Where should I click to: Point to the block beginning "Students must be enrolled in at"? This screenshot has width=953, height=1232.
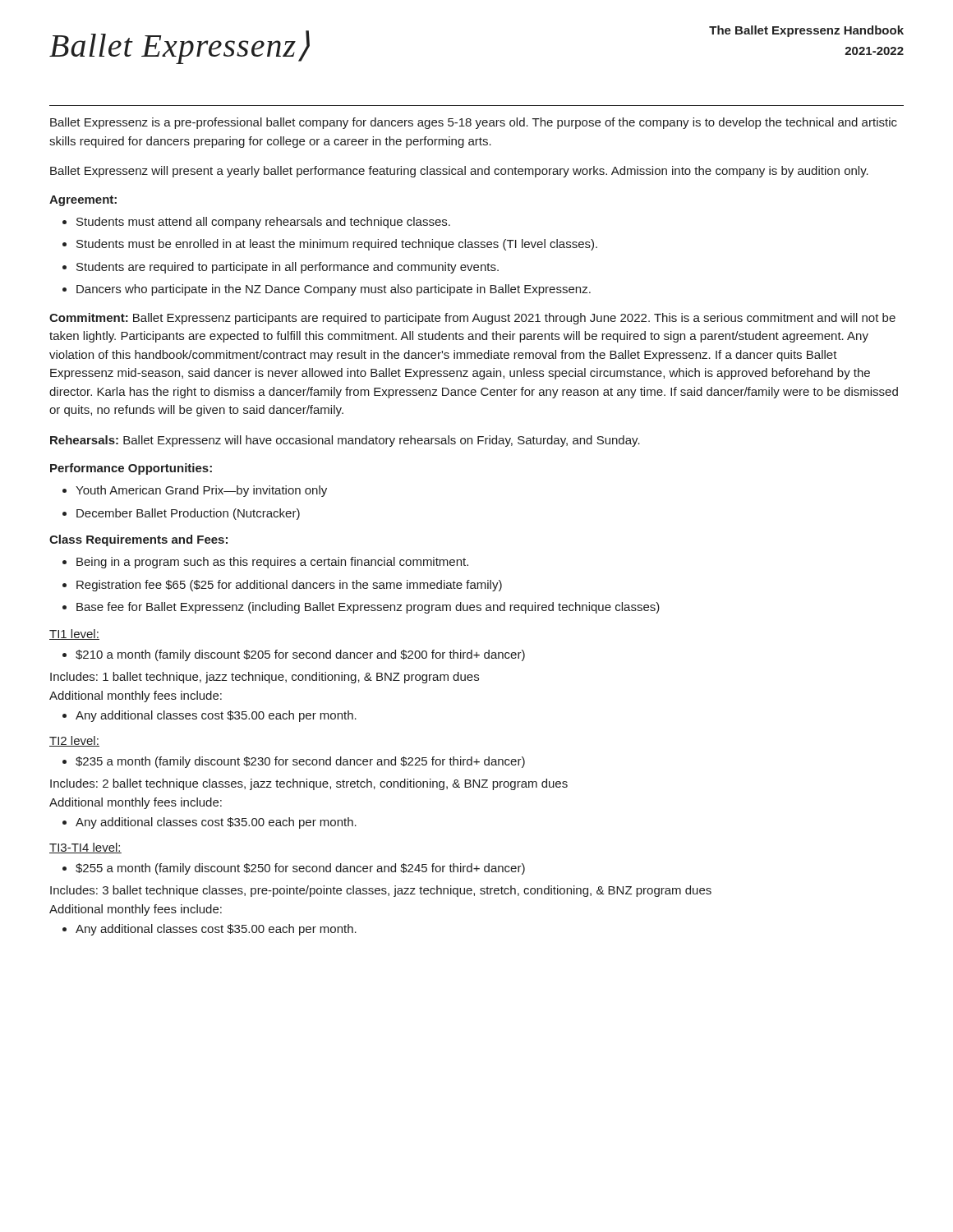pos(337,244)
